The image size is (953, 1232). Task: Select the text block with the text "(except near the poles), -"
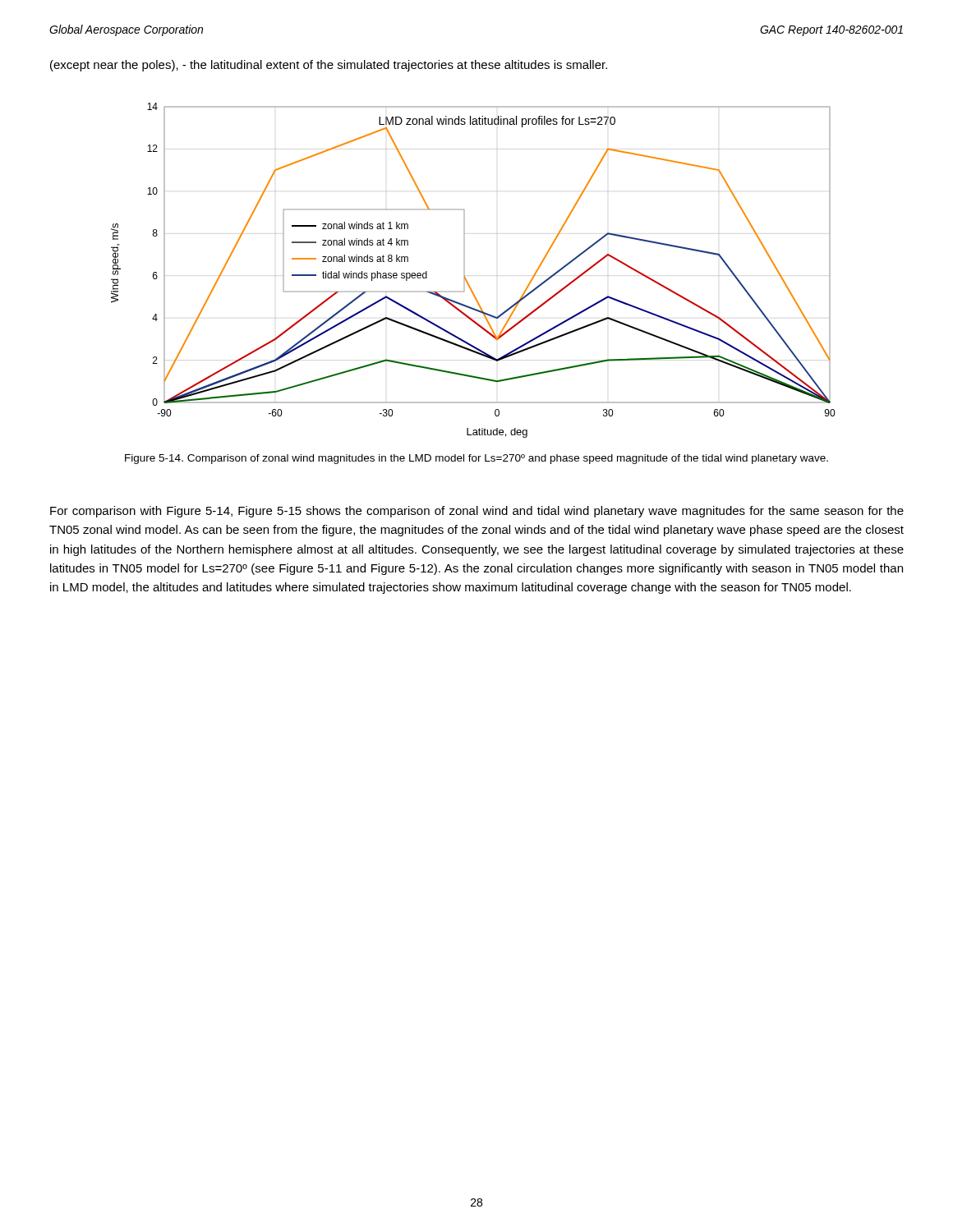point(329,64)
